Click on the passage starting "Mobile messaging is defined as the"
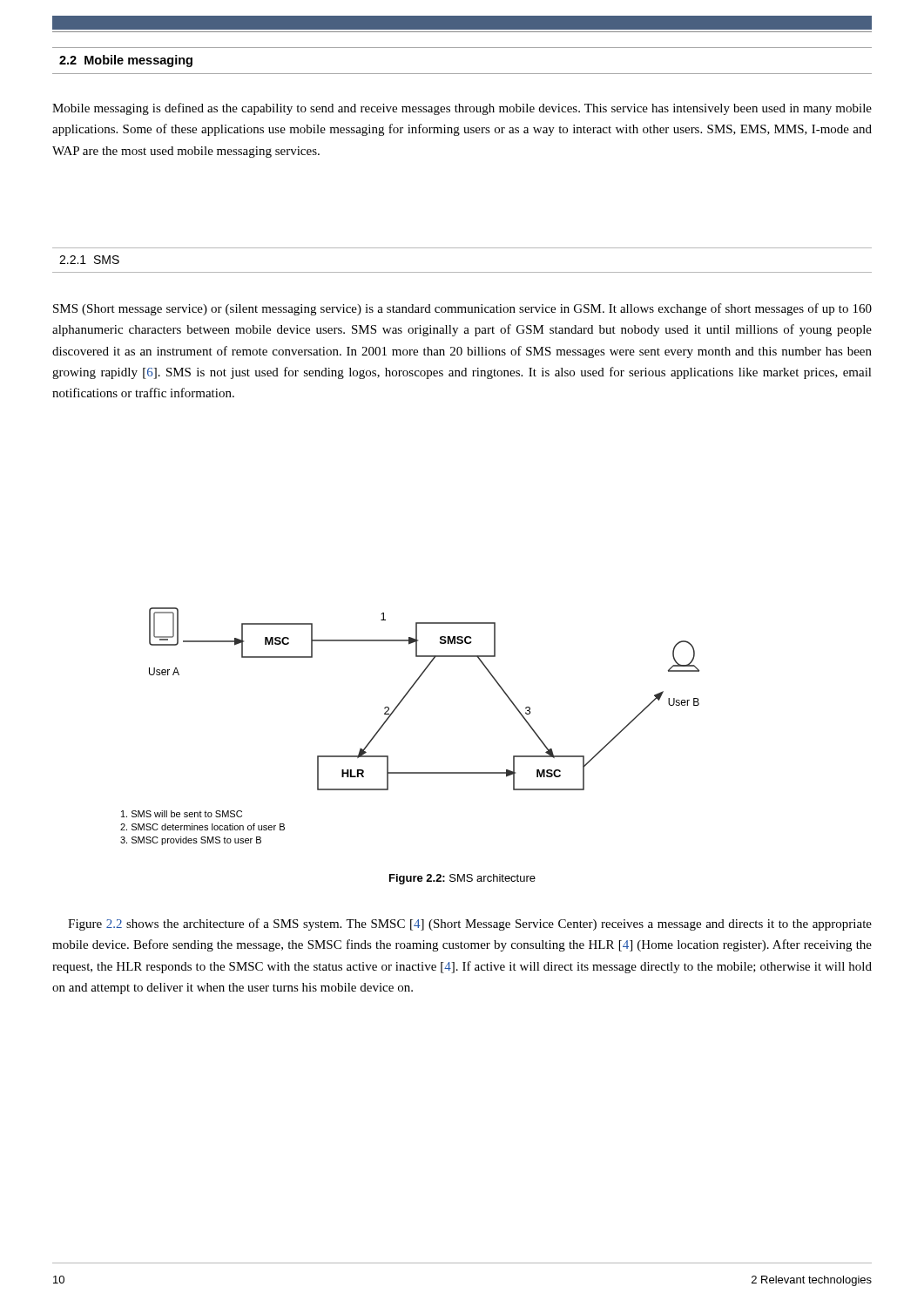Screen dimensions: 1307x924 point(462,129)
